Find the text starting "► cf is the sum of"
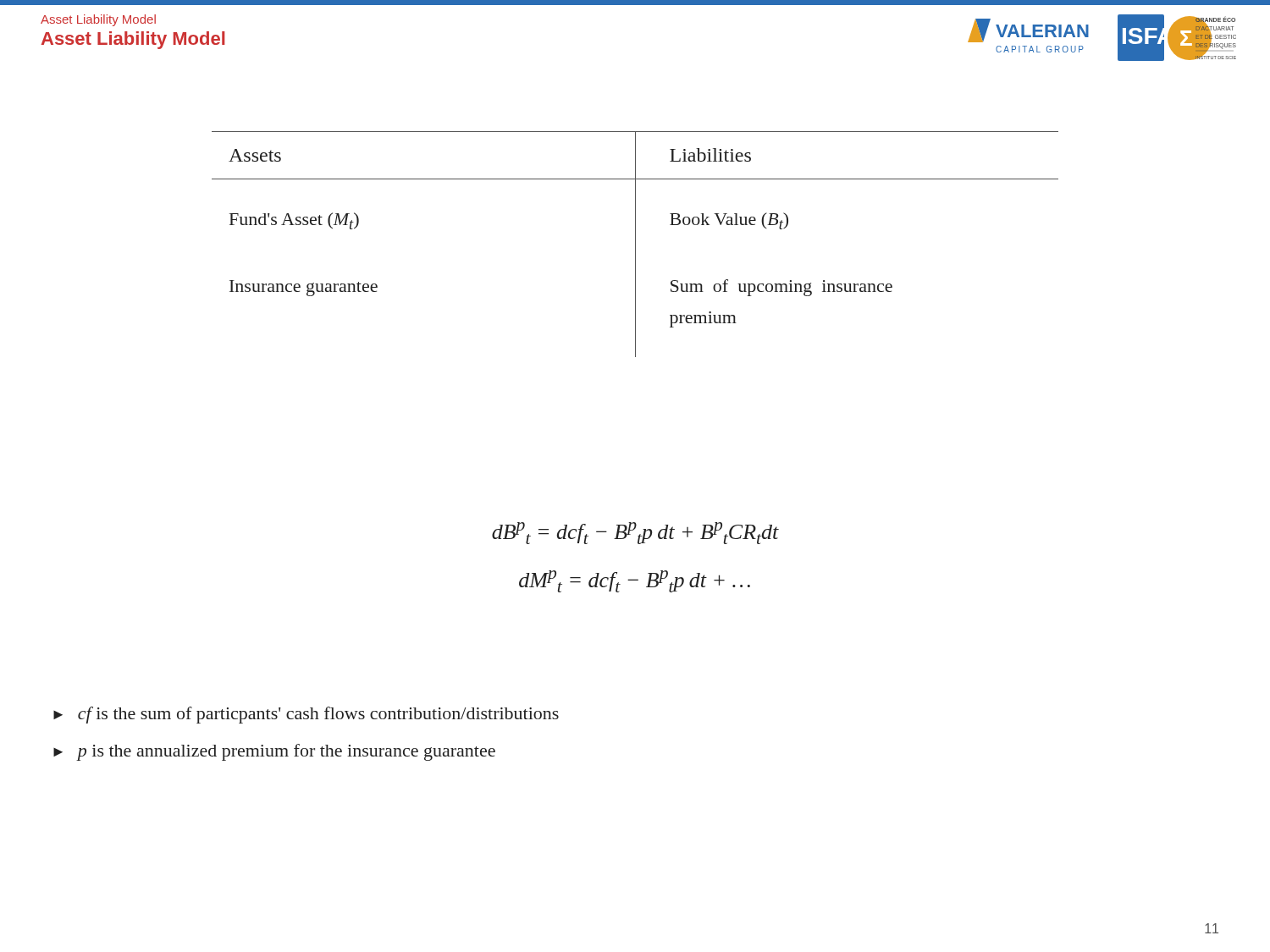1270x952 pixels. 305,713
